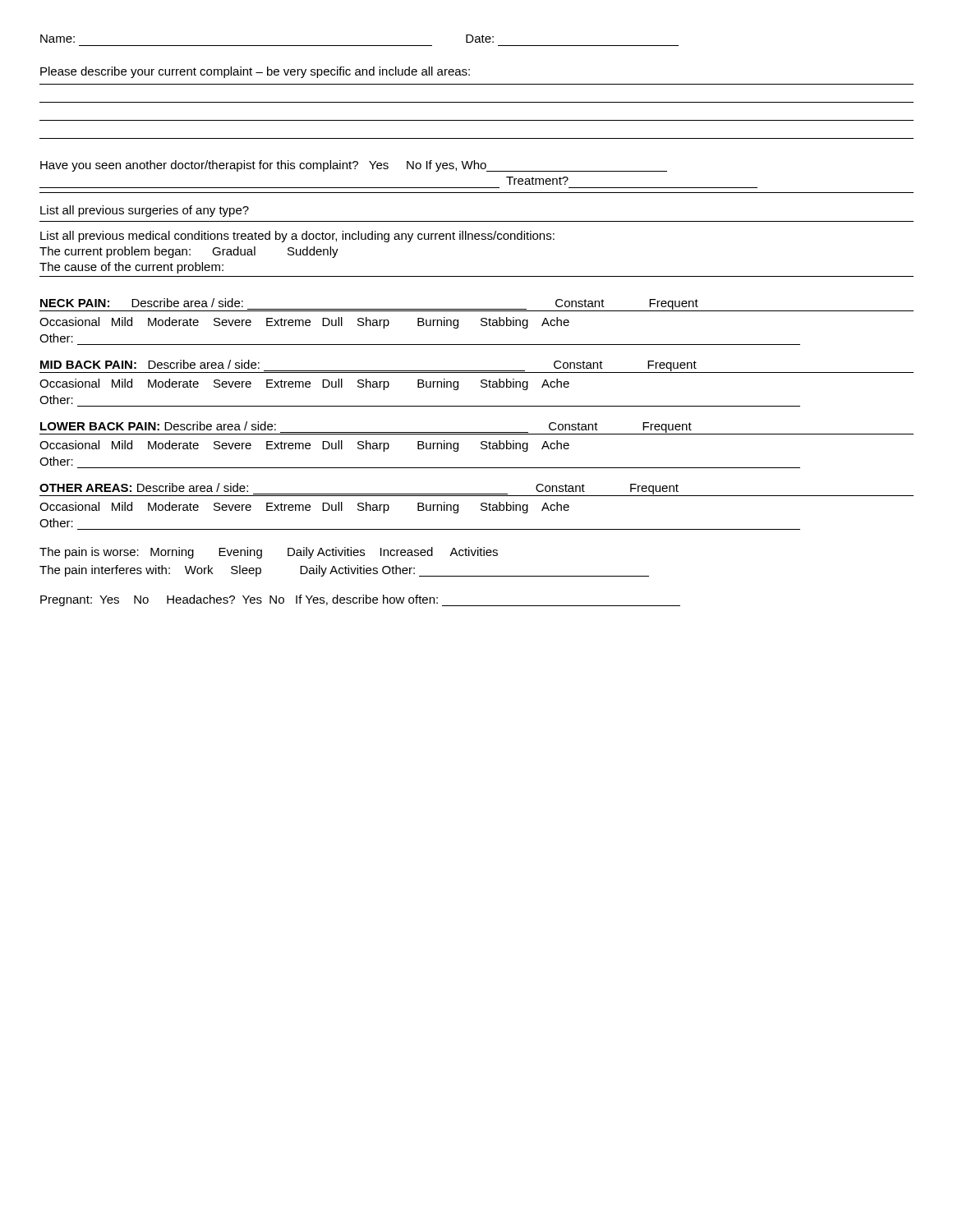Locate the text block containing "The cause of"
Screen dimensions: 1232x953
coord(132,267)
